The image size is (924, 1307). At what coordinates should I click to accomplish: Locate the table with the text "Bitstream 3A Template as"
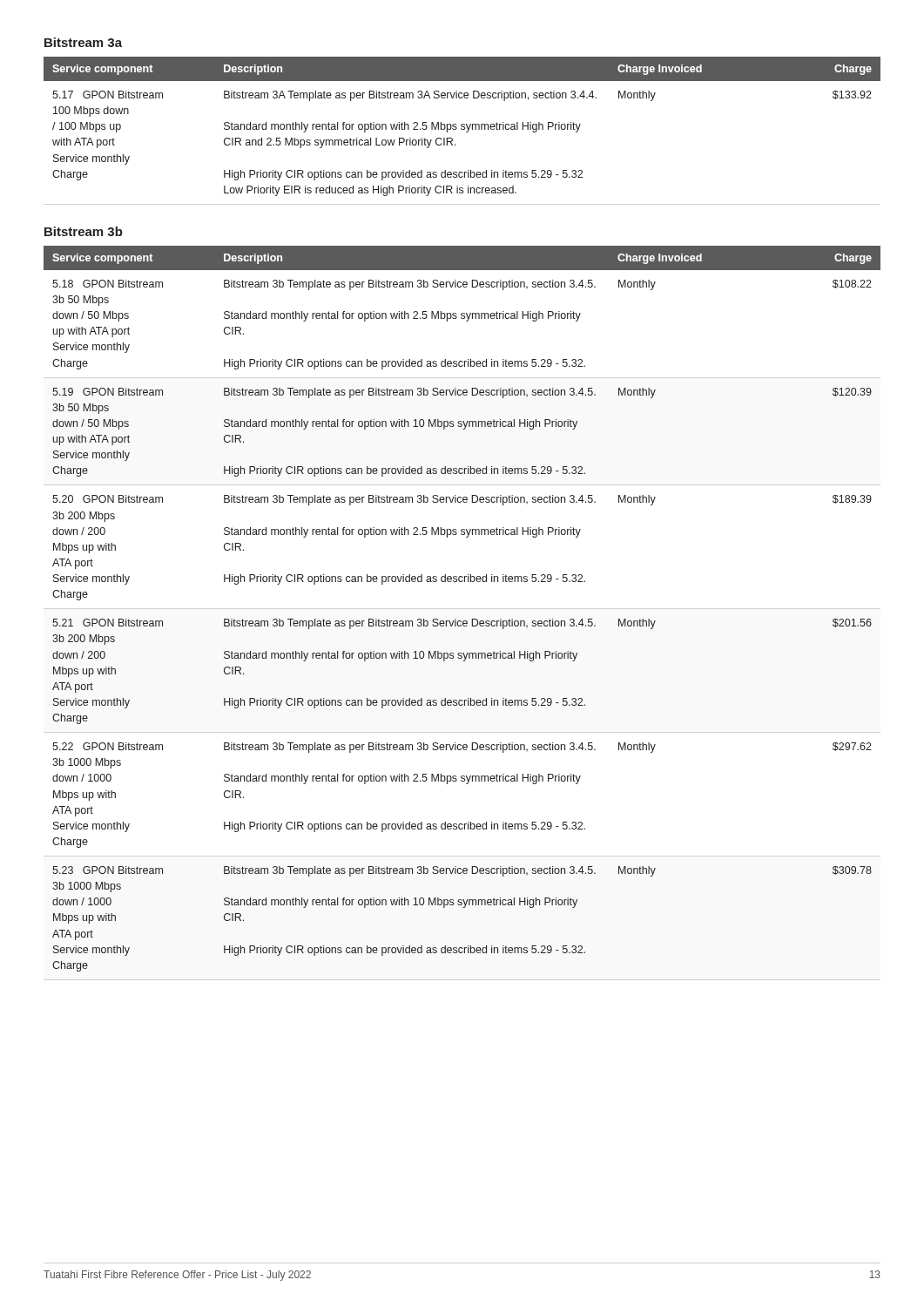pyautogui.click(x=462, y=131)
